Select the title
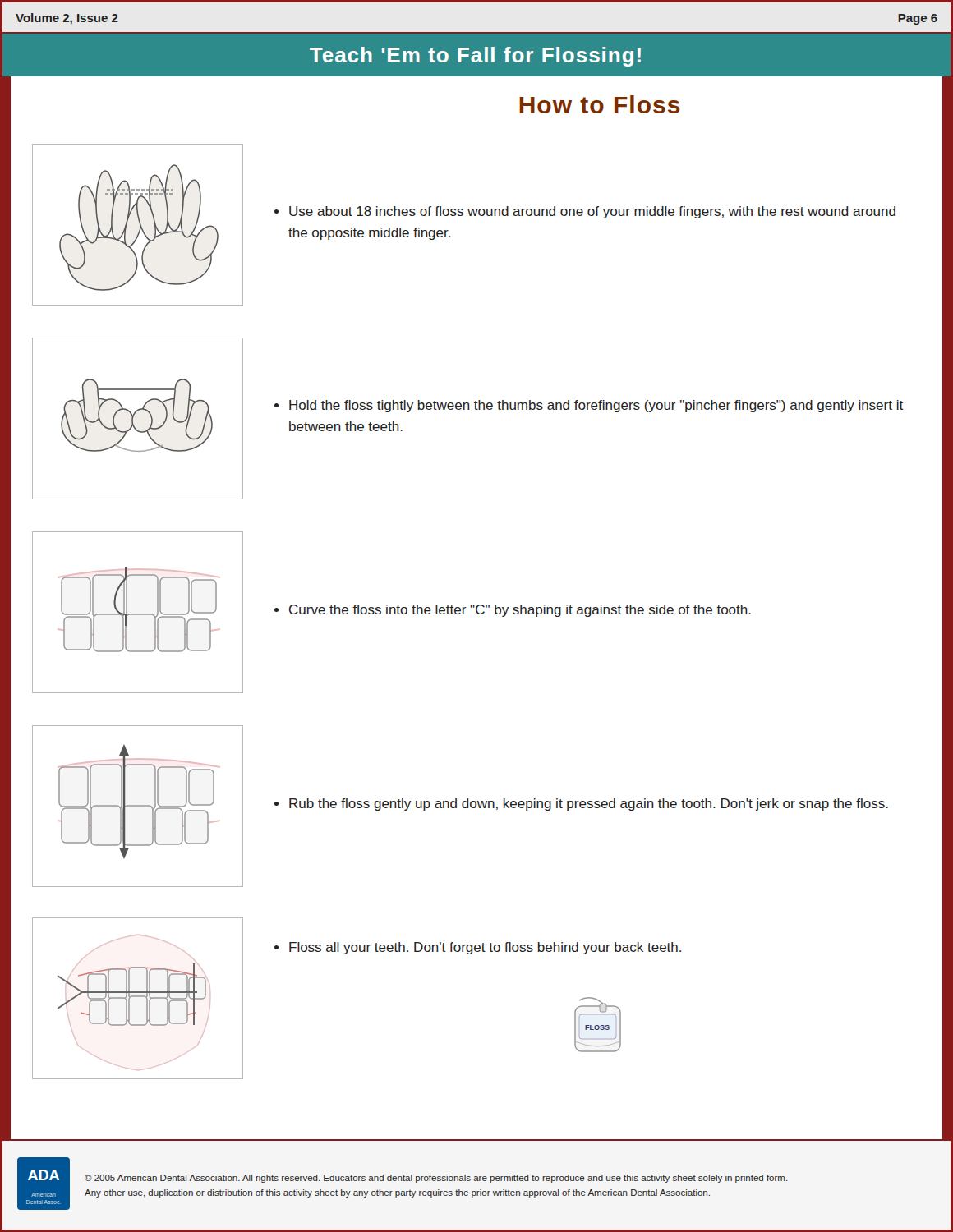 pos(476,55)
